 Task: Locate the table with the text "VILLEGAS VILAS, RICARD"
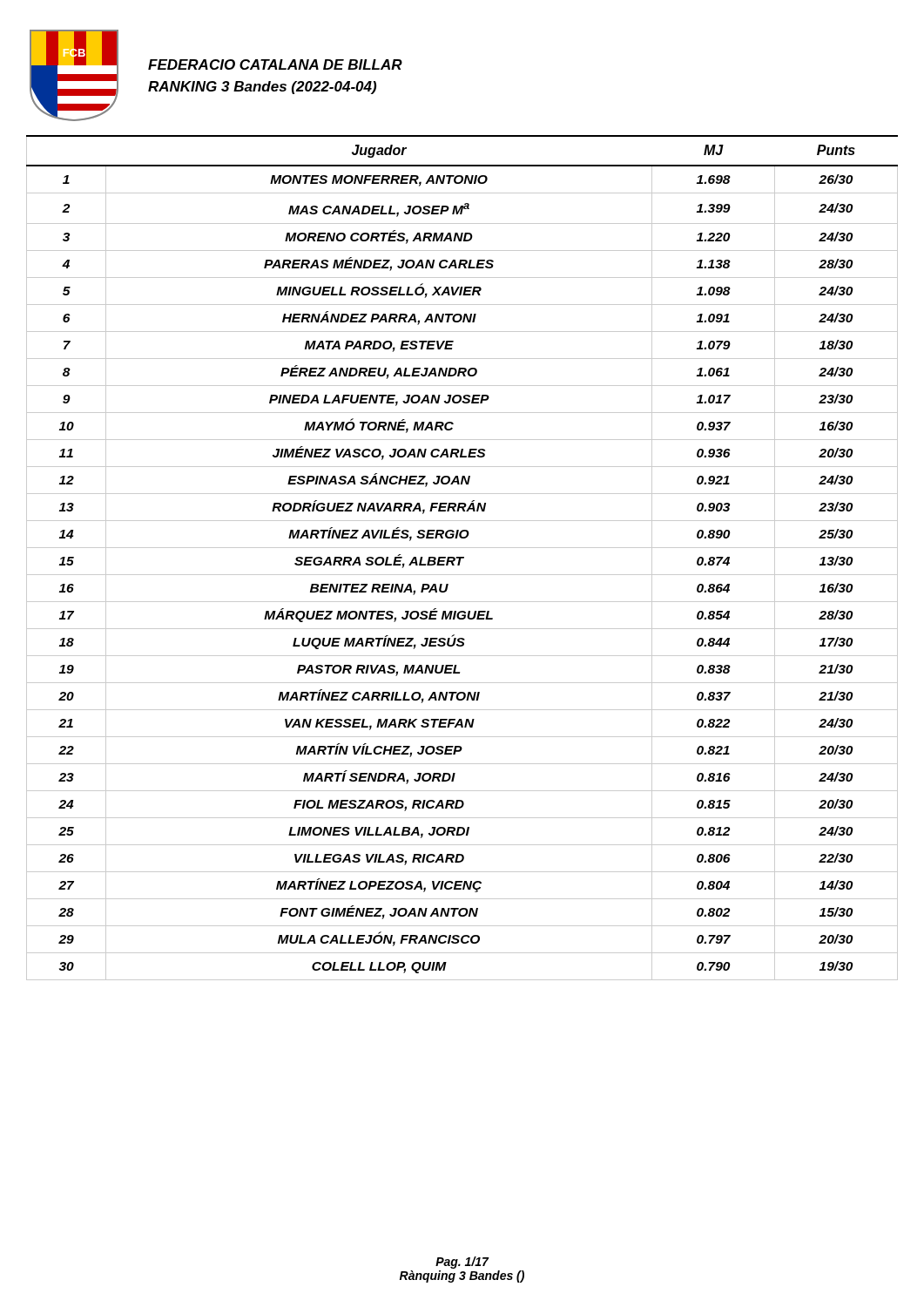pyautogui.click(x=462, y=558)
